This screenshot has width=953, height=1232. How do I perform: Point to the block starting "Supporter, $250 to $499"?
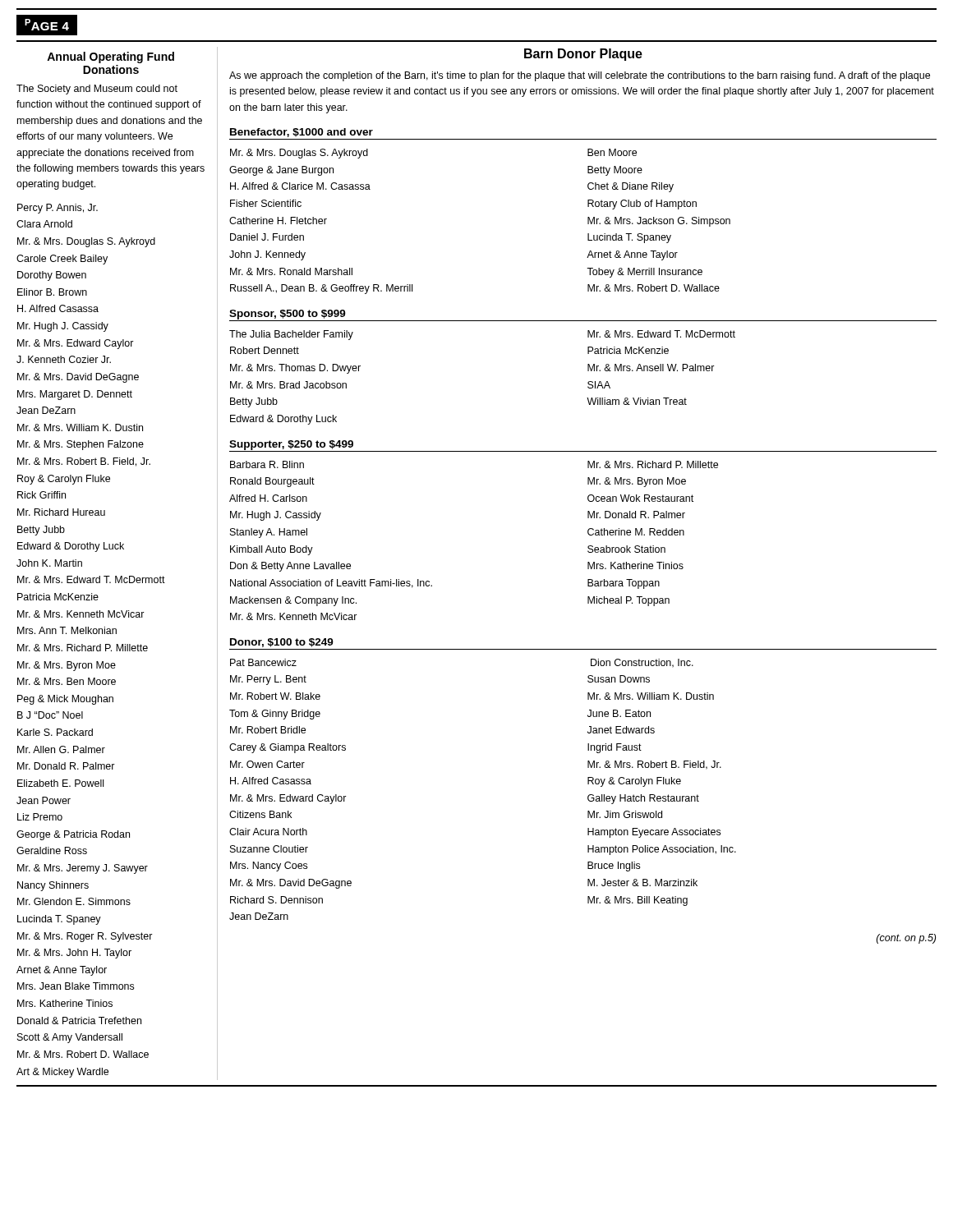click(291, 444)
